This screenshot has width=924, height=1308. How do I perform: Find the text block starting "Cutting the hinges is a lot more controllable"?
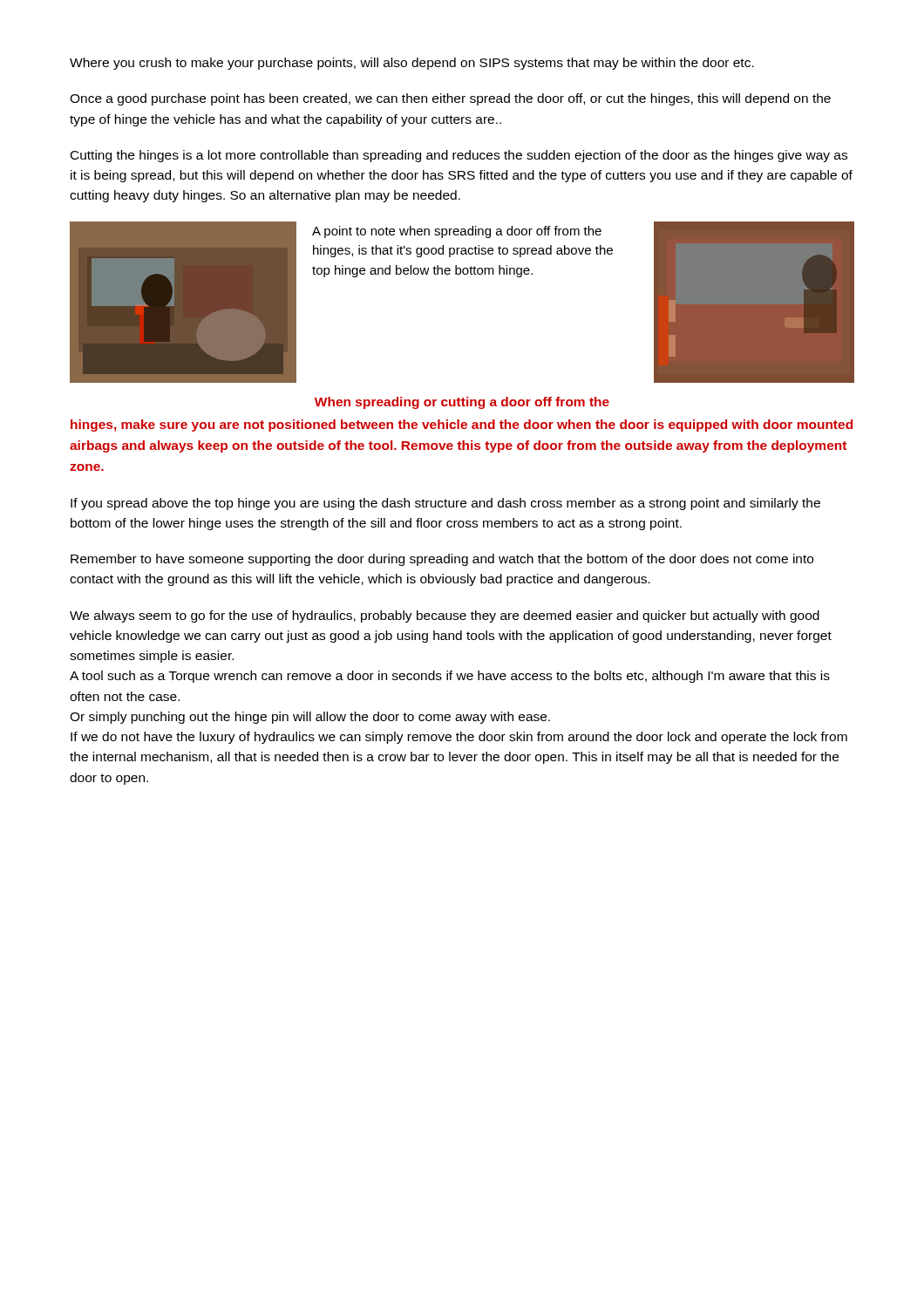pyautogui.click(x=461, y=175)
